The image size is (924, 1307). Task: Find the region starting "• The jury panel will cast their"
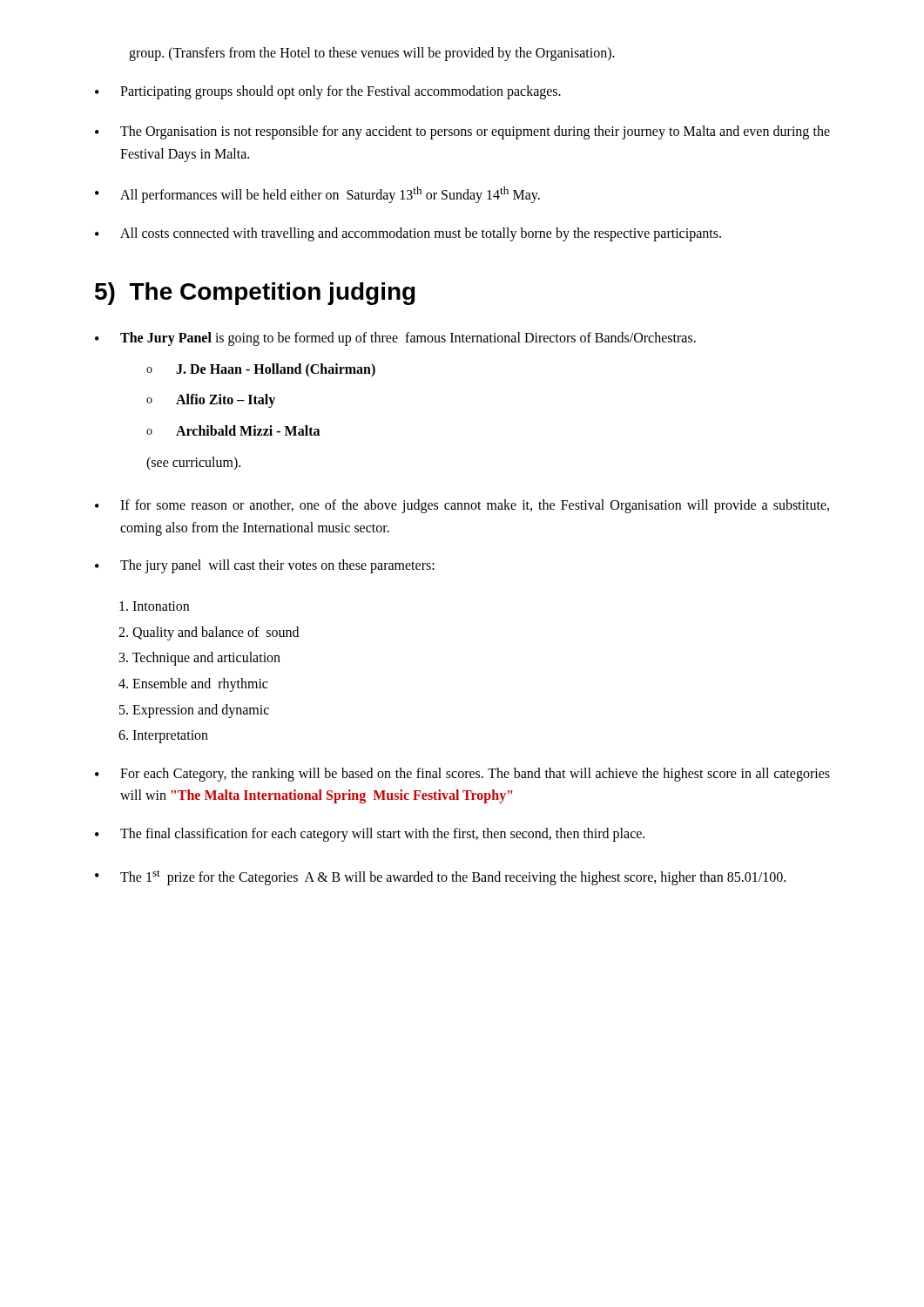[x=265, y=566]
